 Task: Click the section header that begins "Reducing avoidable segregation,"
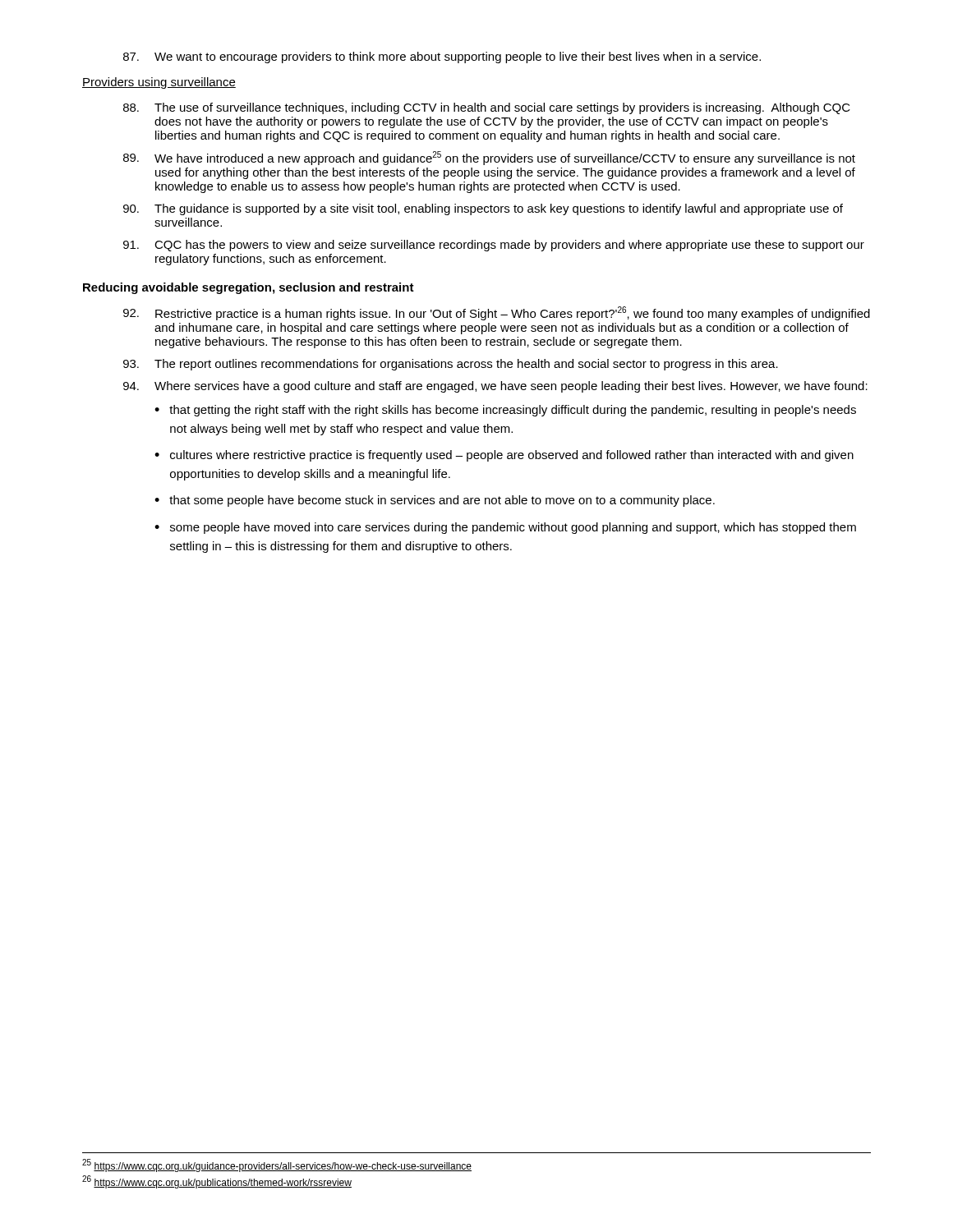click(248, 287)
